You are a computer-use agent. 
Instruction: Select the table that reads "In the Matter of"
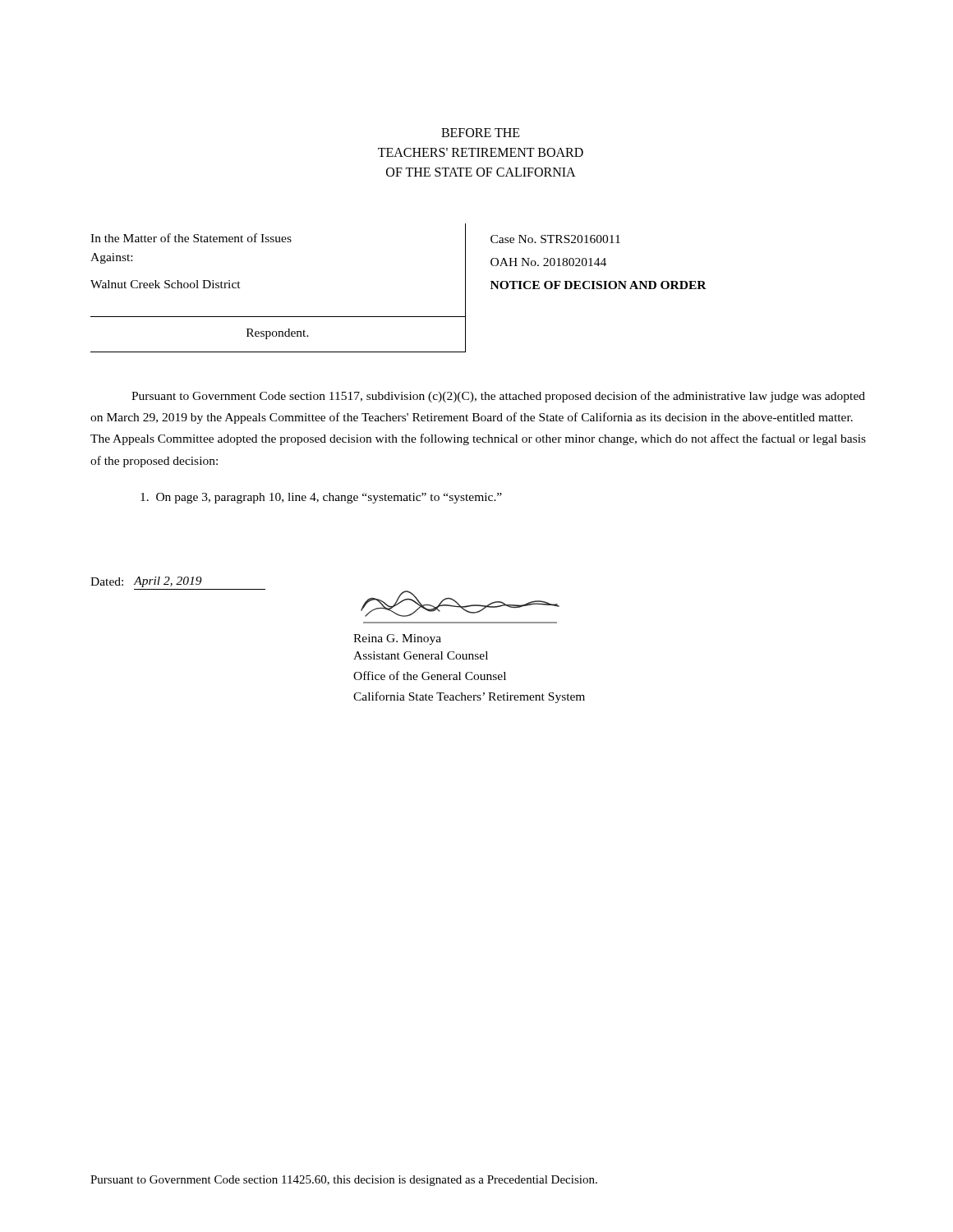(x=481, y=288)
